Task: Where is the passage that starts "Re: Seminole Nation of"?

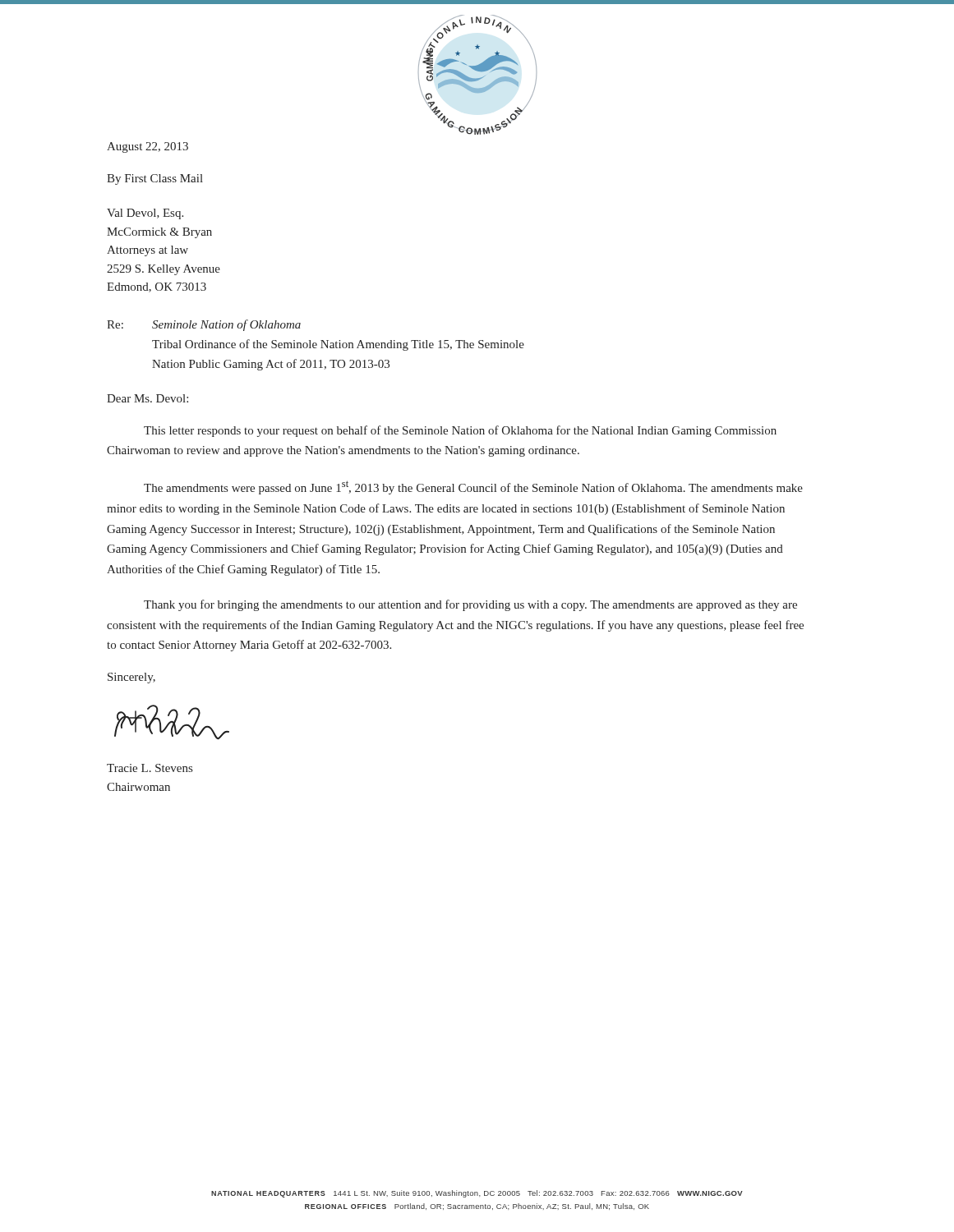Action: click(315, 344)
